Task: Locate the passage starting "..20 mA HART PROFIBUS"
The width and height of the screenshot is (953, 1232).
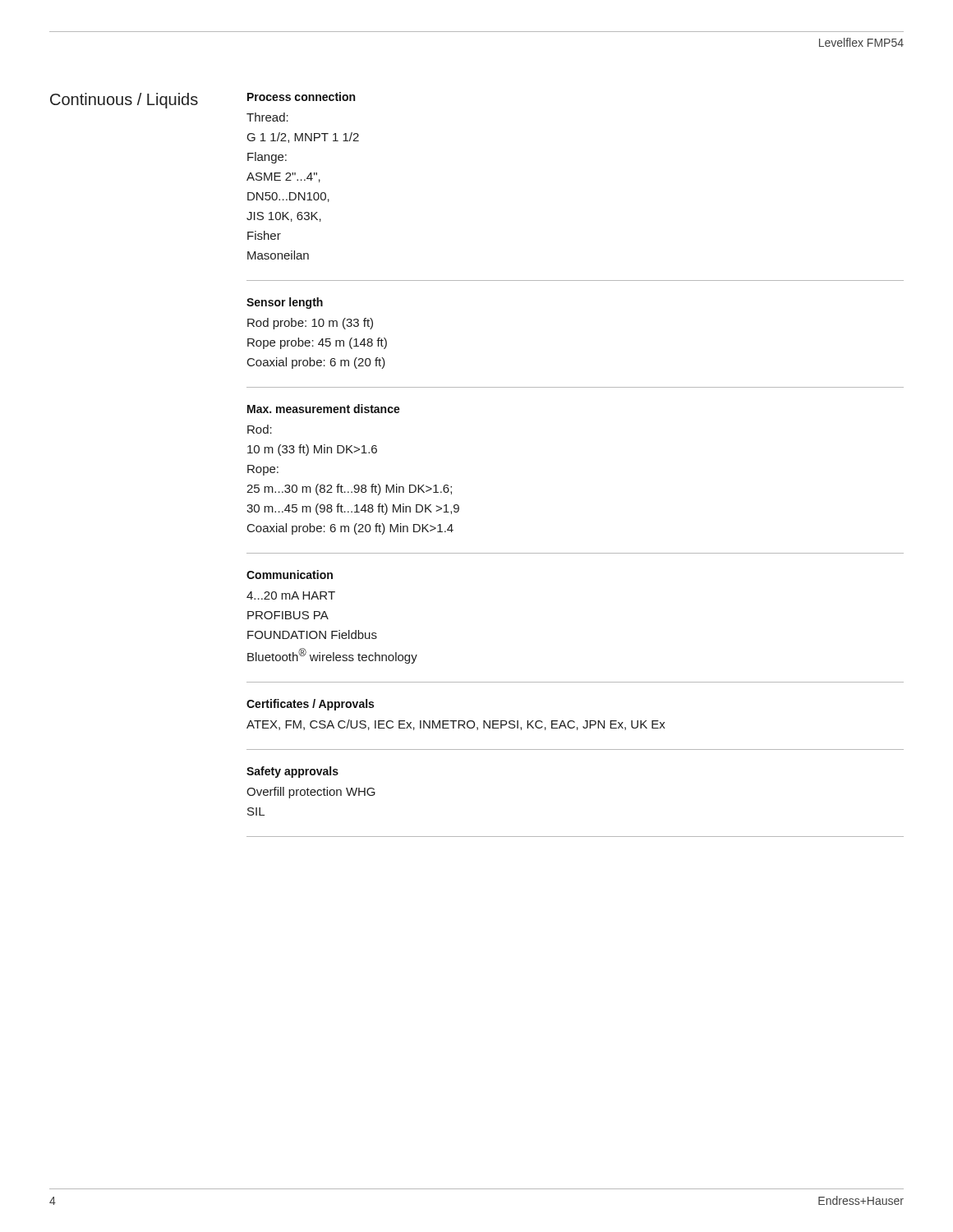Action: pos(332,626)
